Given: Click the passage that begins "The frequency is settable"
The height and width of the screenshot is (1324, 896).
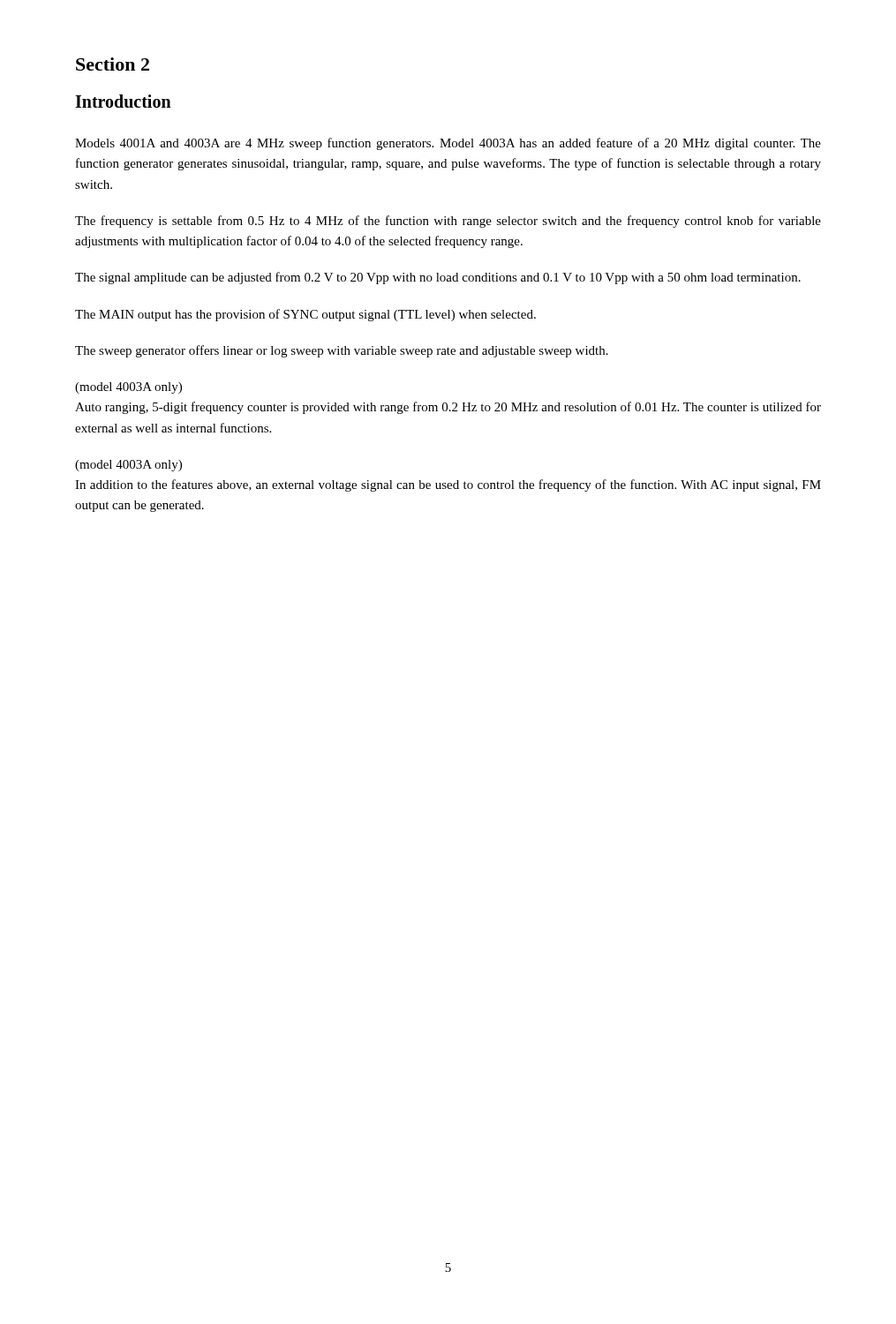Looking at the screenshot, I should (448, 231).
